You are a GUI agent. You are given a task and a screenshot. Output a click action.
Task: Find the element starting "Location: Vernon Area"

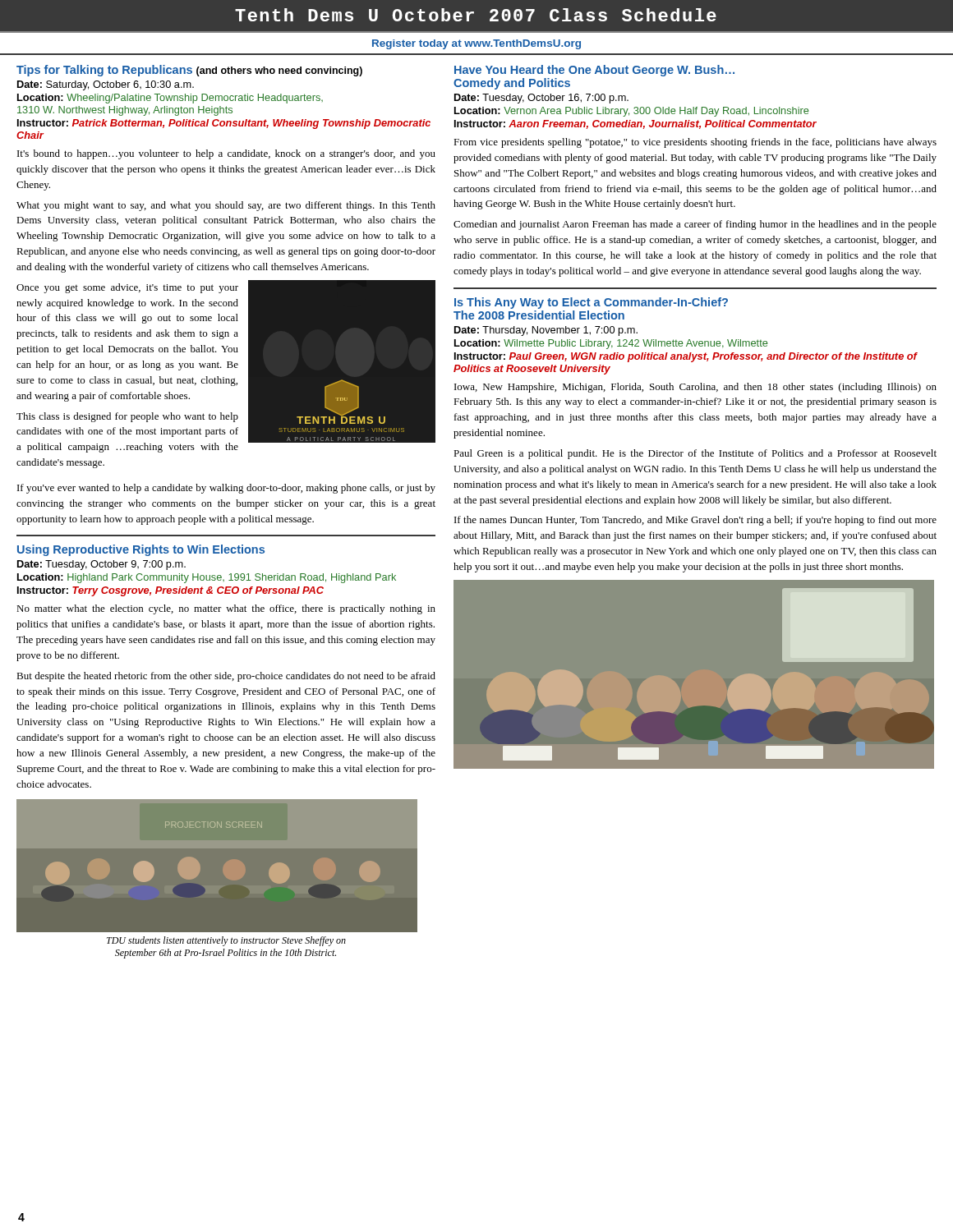(631, 111)
